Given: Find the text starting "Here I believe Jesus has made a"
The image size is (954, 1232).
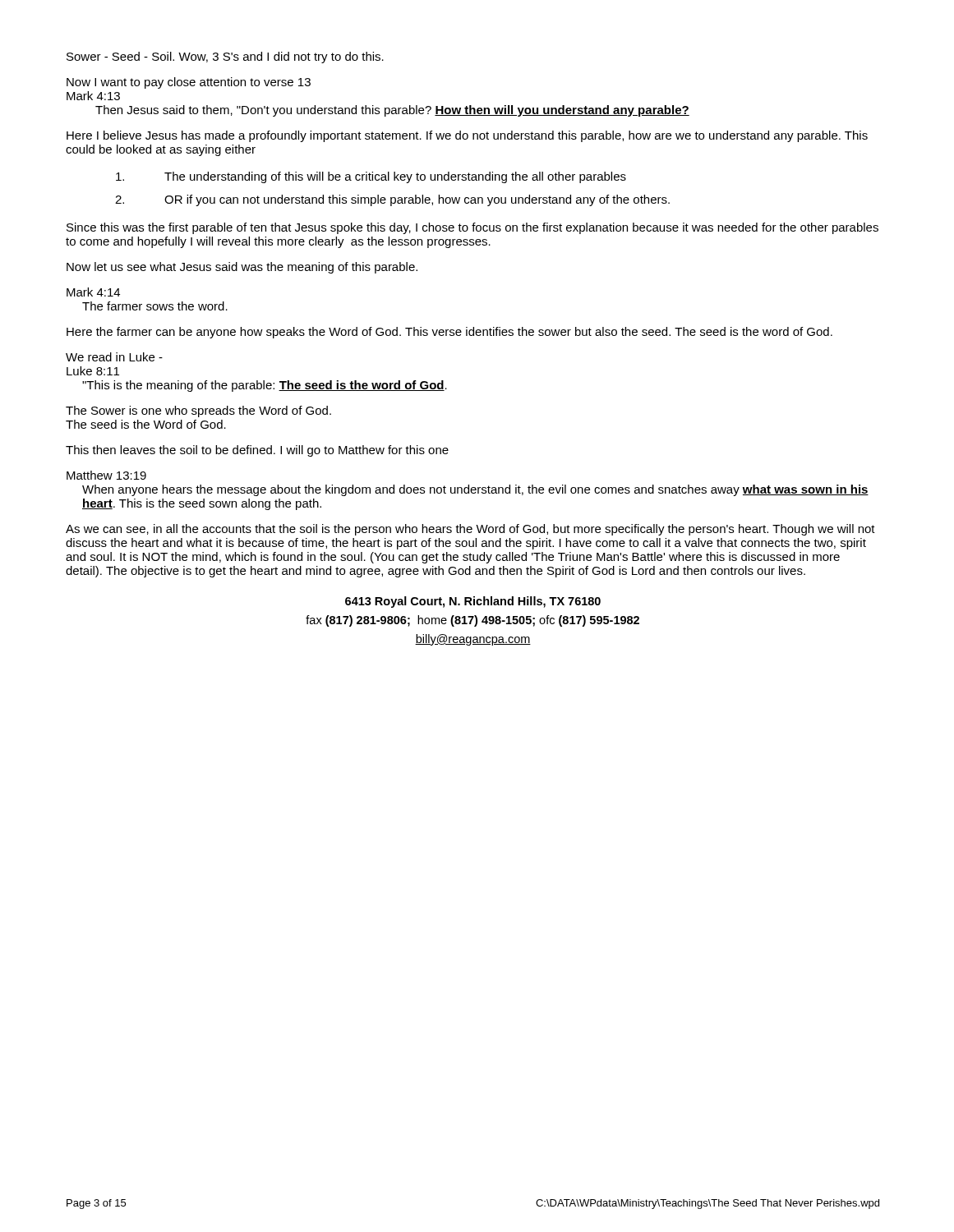Looking at the screenshot, I should point(467,142).
